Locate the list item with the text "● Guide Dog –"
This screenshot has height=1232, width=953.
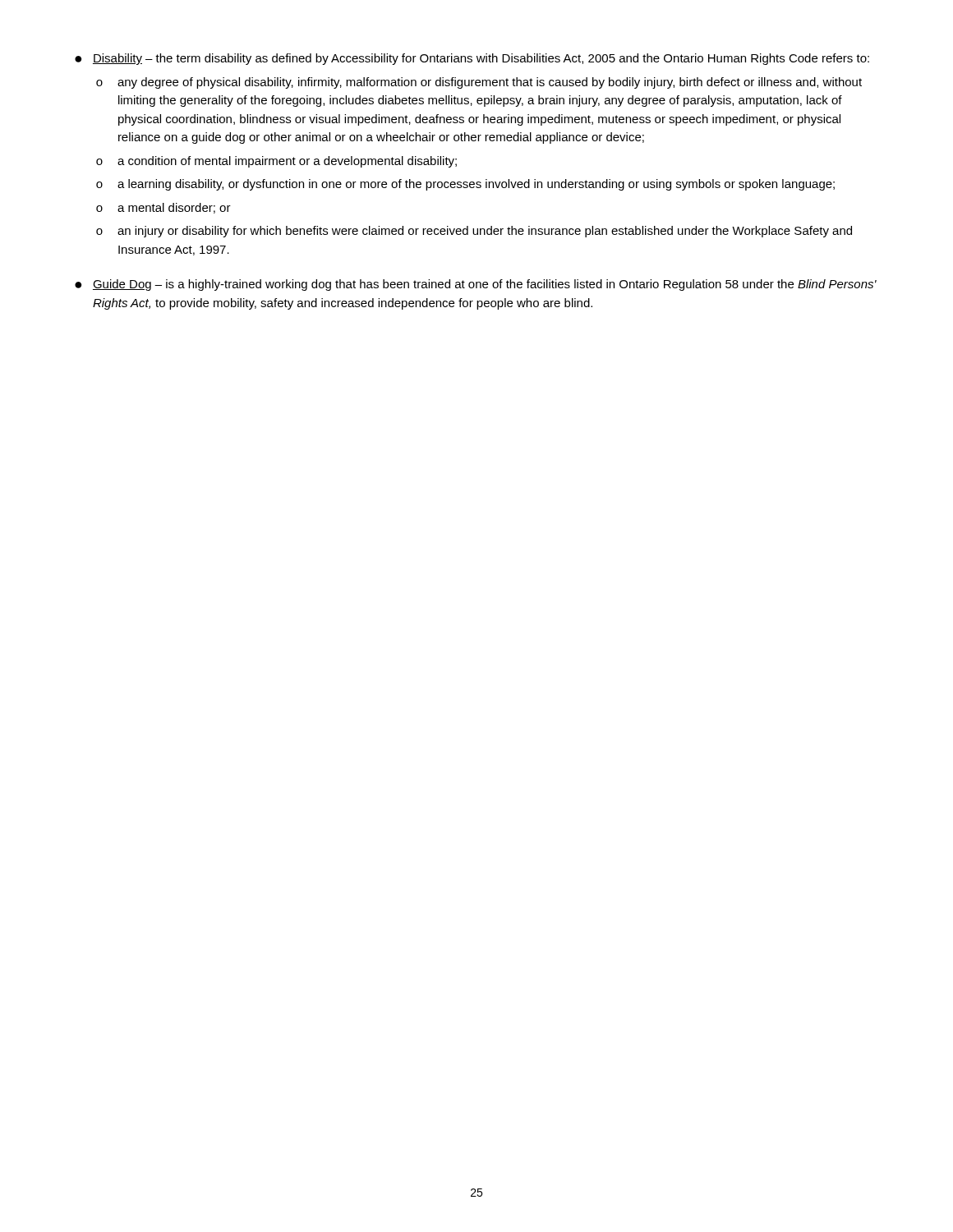pyautogui.click(x=476, y=294)
